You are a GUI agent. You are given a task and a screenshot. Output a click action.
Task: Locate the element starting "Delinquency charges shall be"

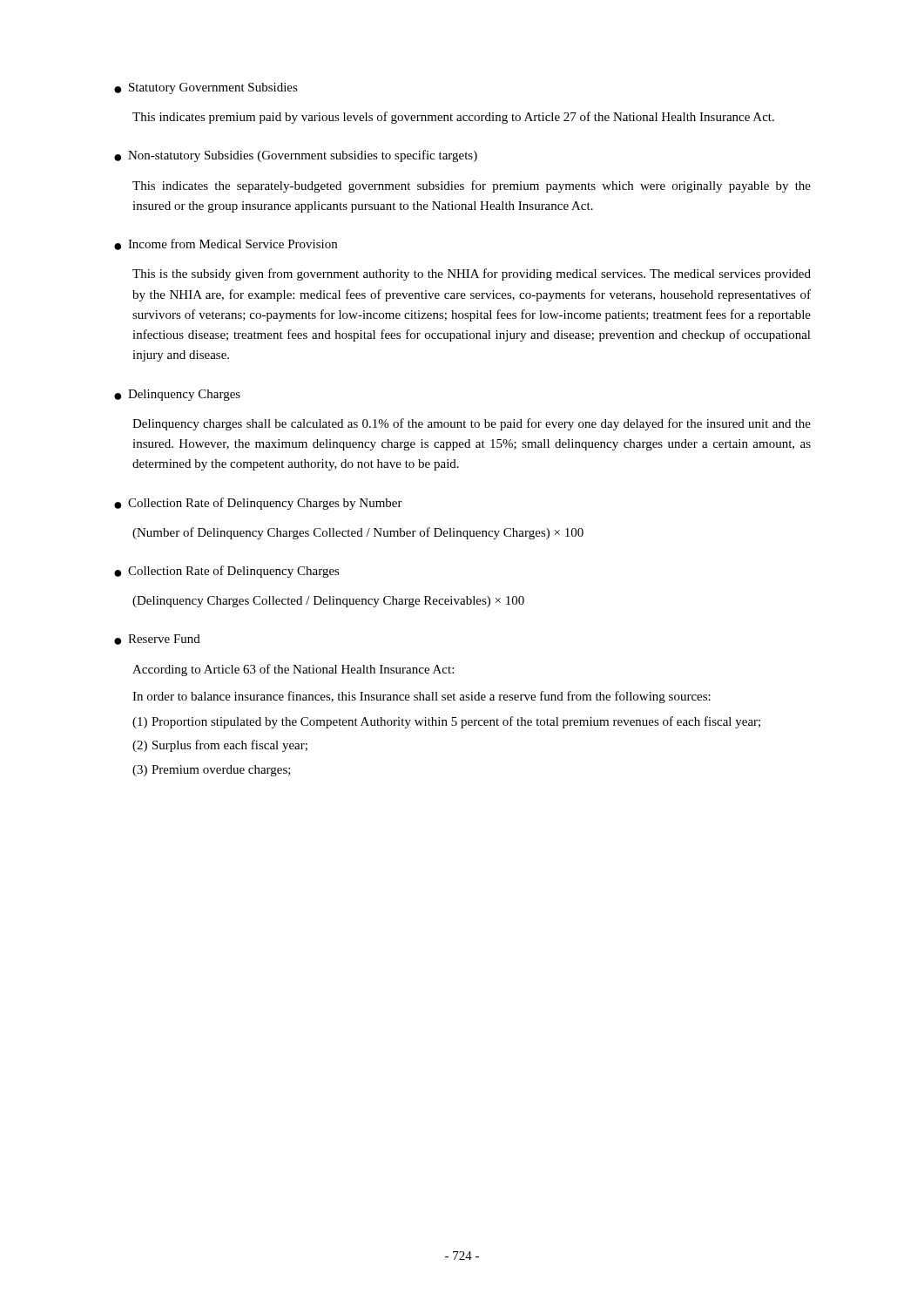click(472, 444)
